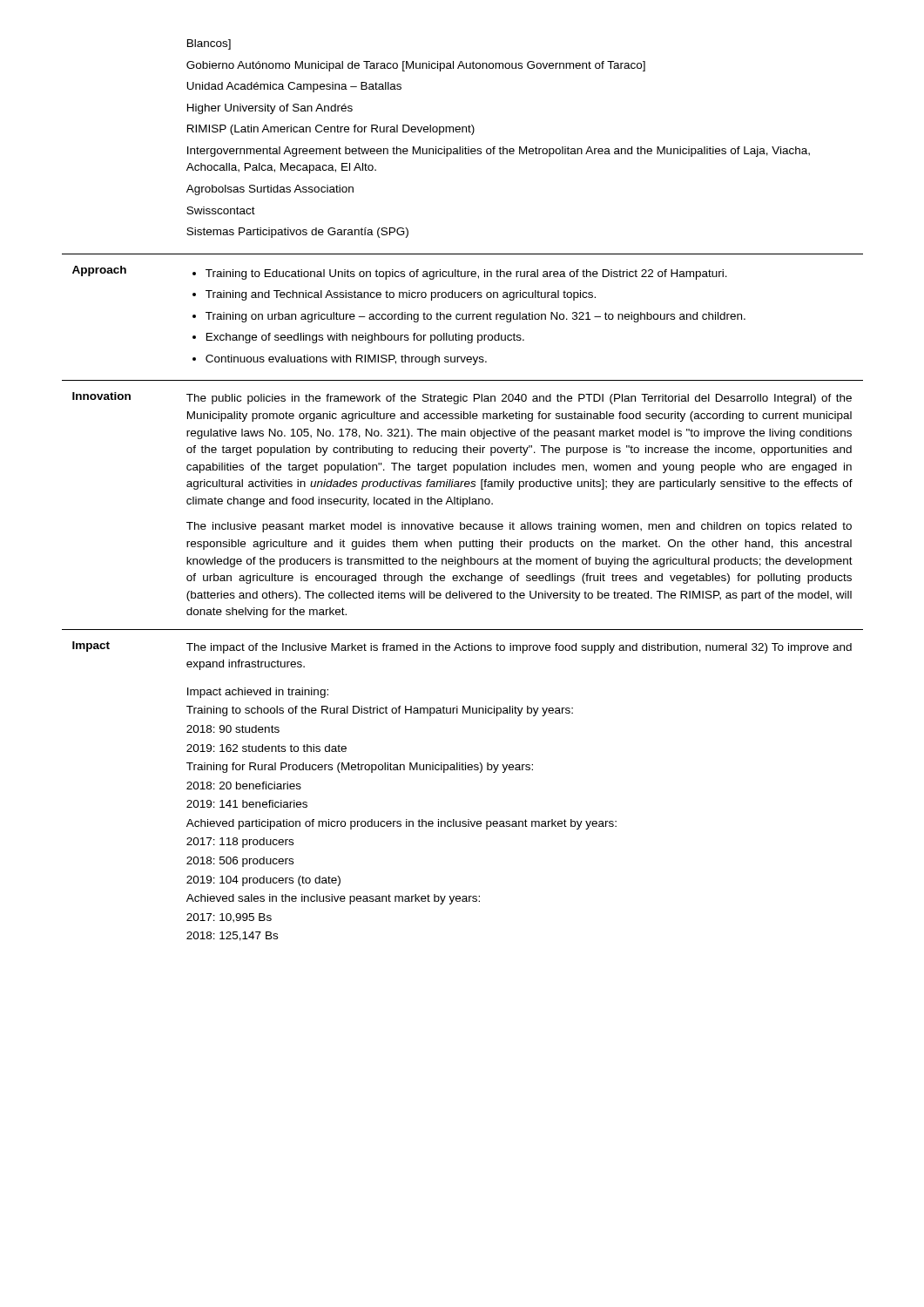The height and width of the screenshot is (1307, 924).
Task: Navigate to the region starting "The inclusive peasant market model is"
Action: (x=519, y=569)
